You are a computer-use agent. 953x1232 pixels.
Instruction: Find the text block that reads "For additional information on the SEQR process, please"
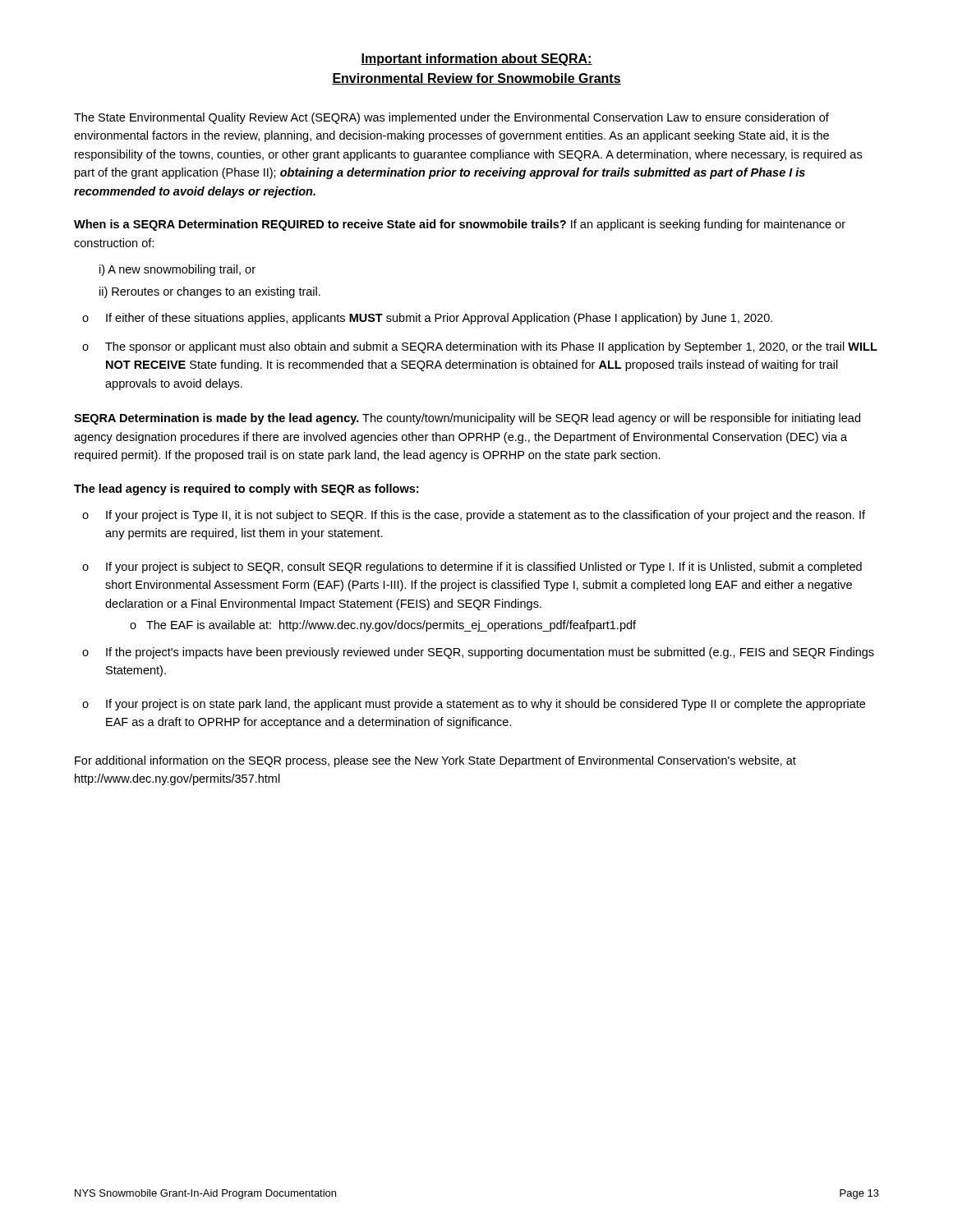point(435,770)
